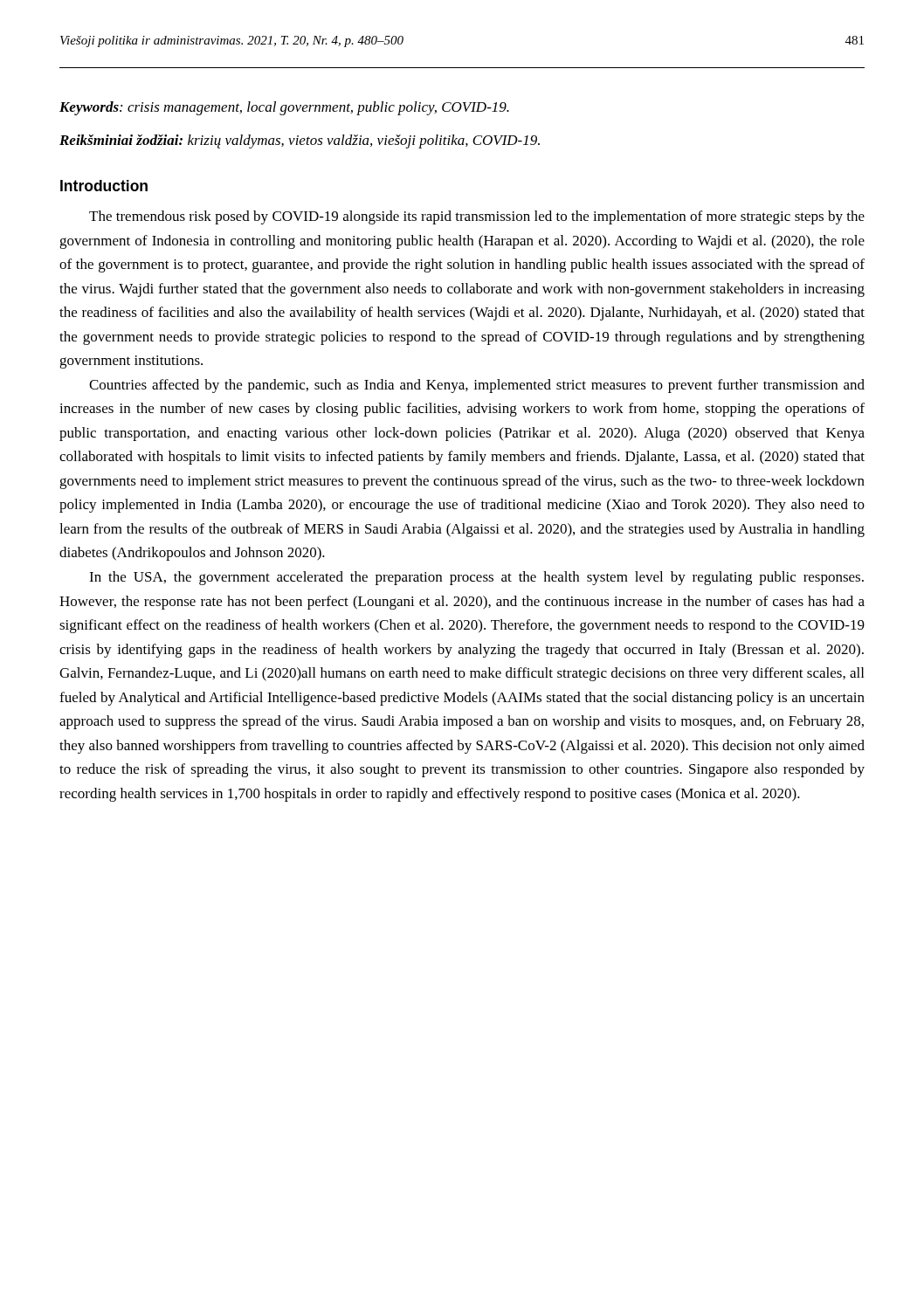Select the block starting "Countries affected by the pandemic,"
Image resolution: width=924 pixels, height=1310 pixels.
pos(462,469)
